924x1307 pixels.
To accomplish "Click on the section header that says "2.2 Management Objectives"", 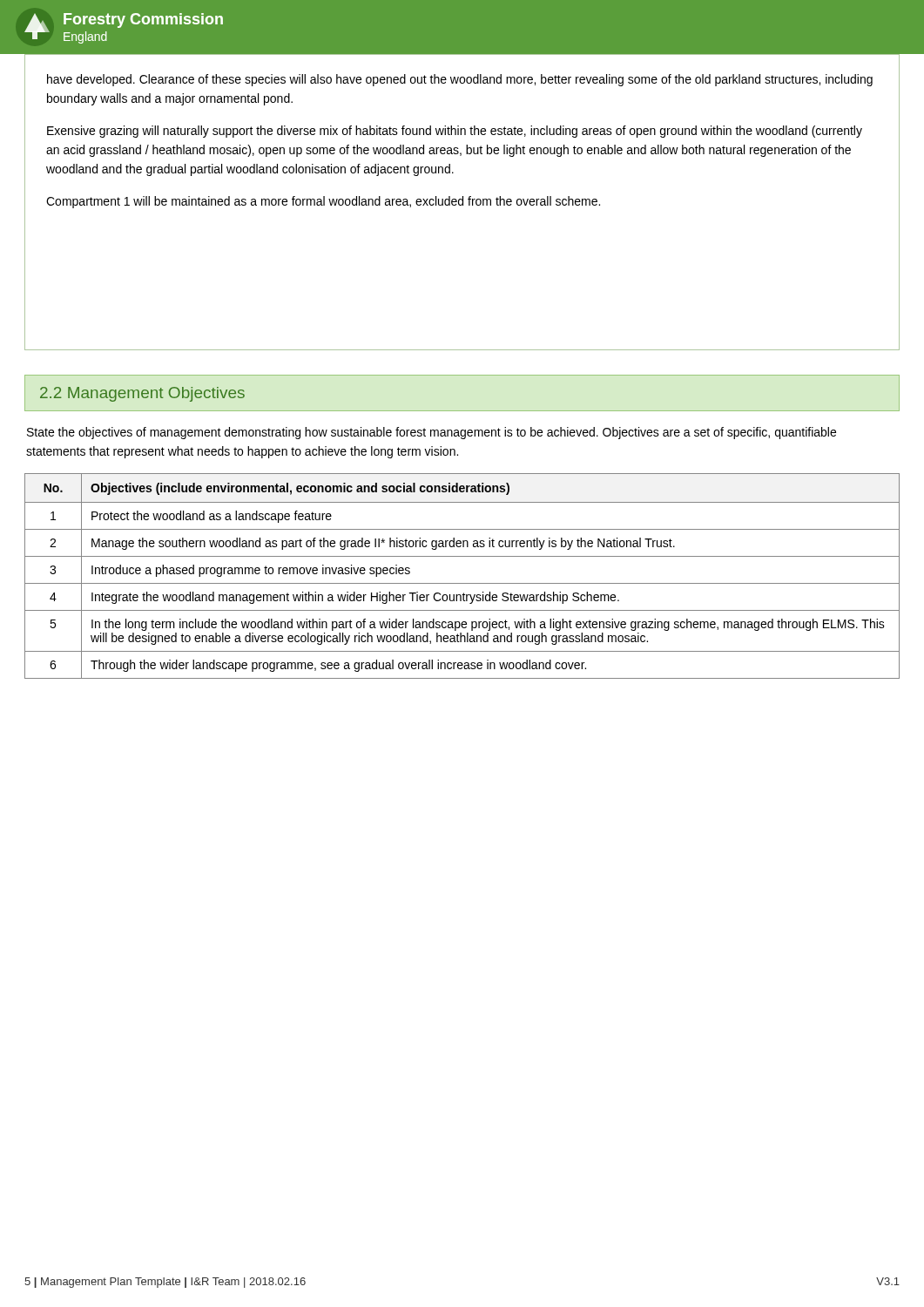I will (x=142, y=392).
